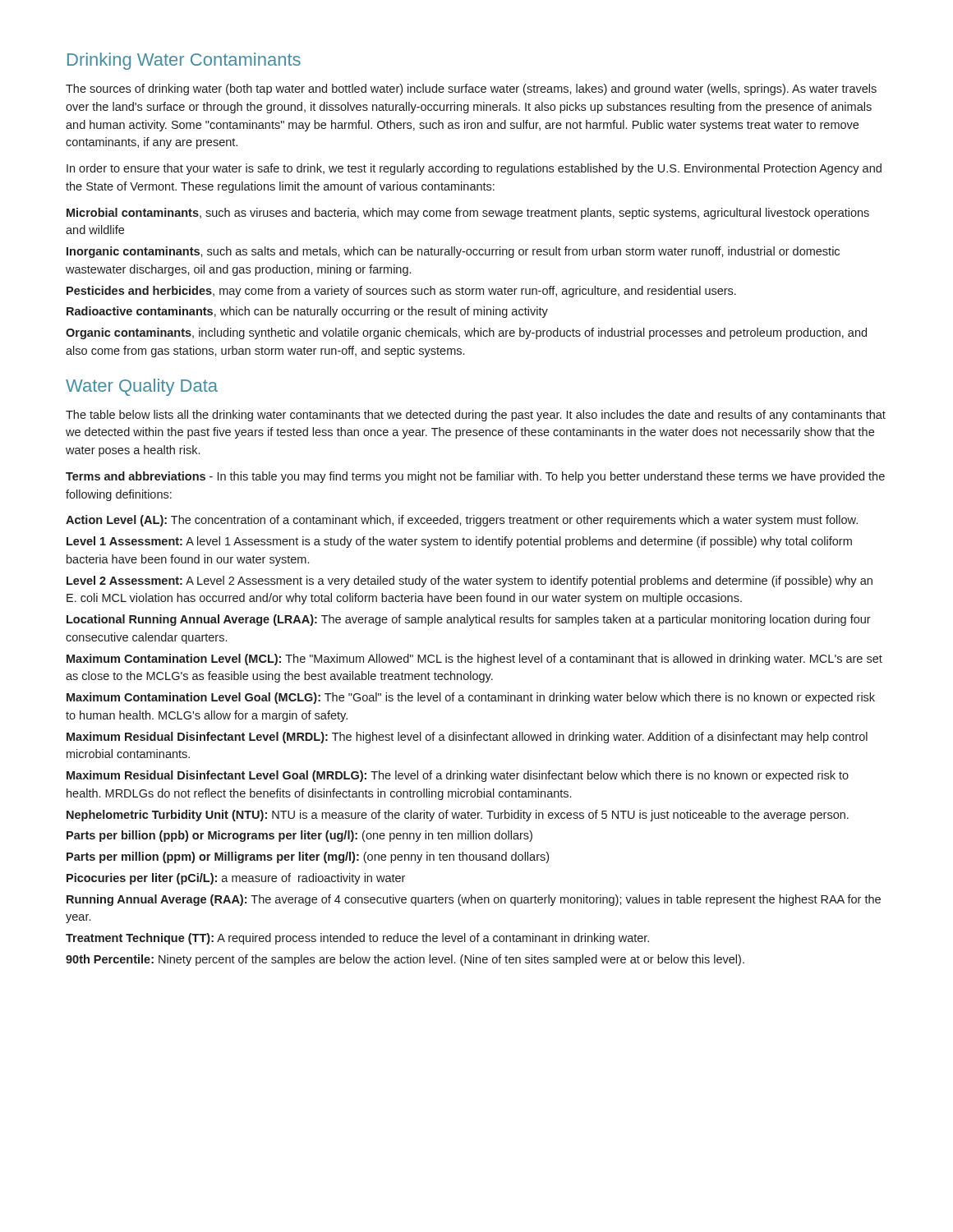The width and height of the screenshot is (953, 1232).
Task: Find the text starting "The sources of drinking water (both tap water"
Action: click(471, 116)
